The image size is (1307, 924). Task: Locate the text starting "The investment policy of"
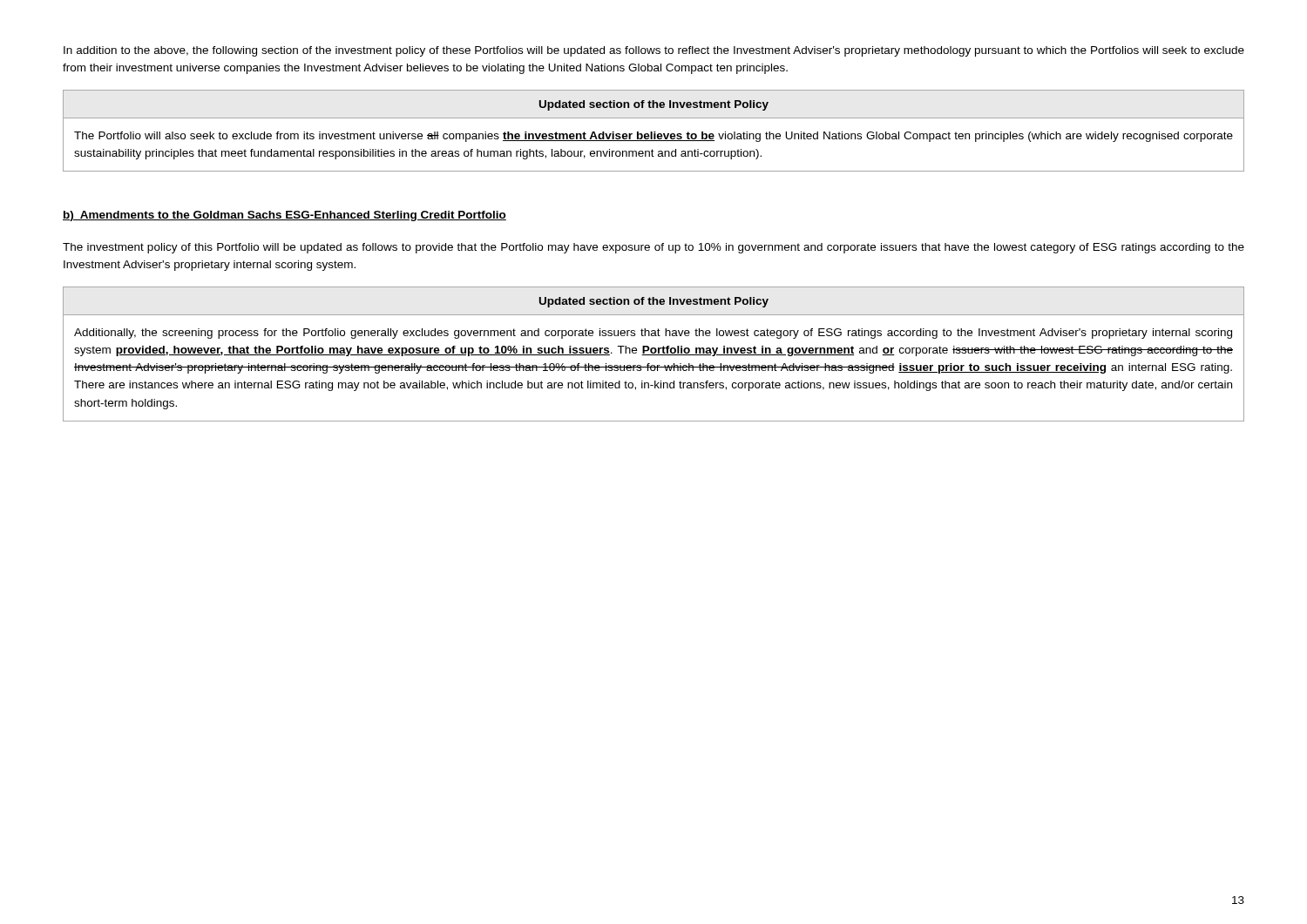point(654,256)
